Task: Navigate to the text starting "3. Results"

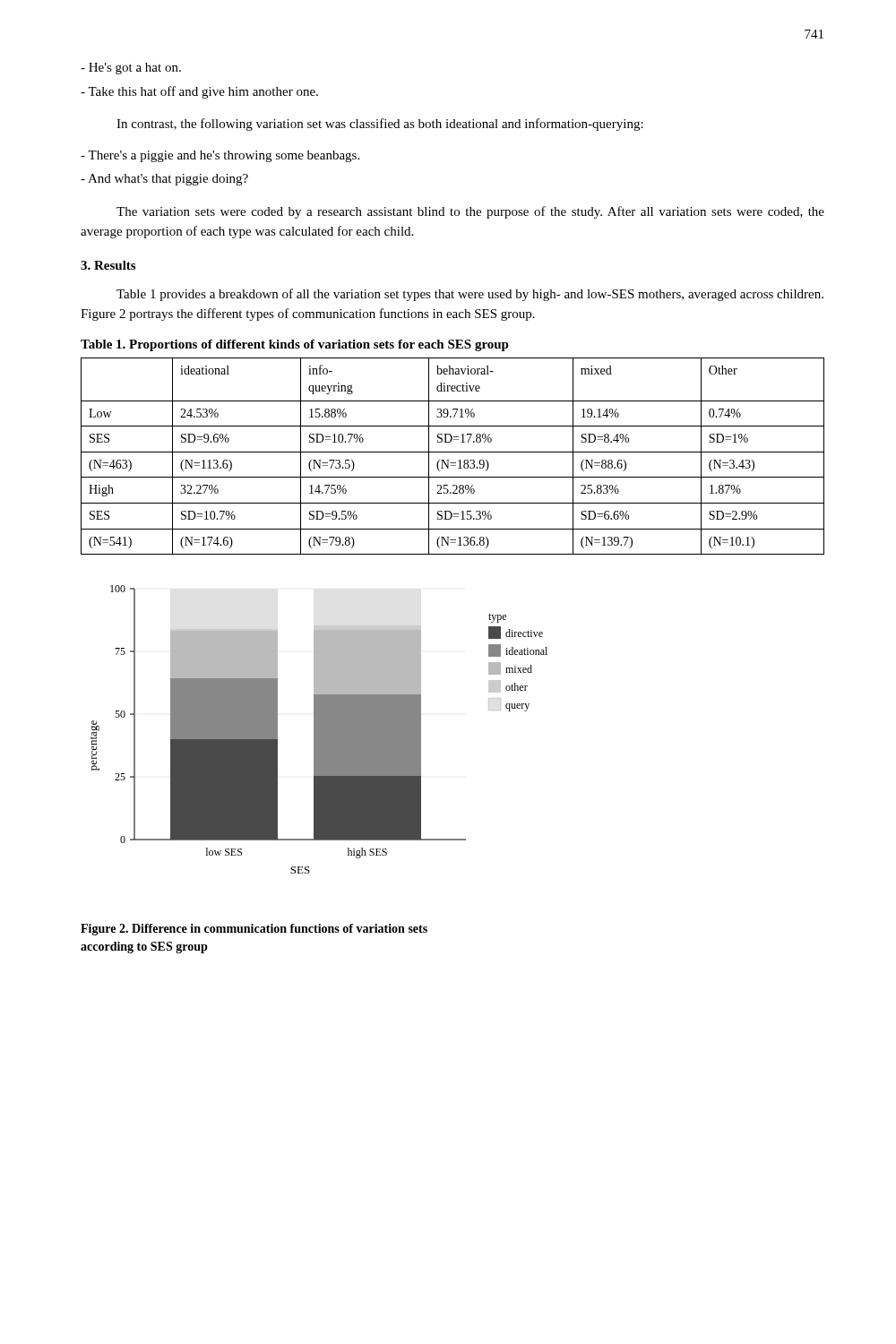Action: pyautogui.click(x=108, y=265)
